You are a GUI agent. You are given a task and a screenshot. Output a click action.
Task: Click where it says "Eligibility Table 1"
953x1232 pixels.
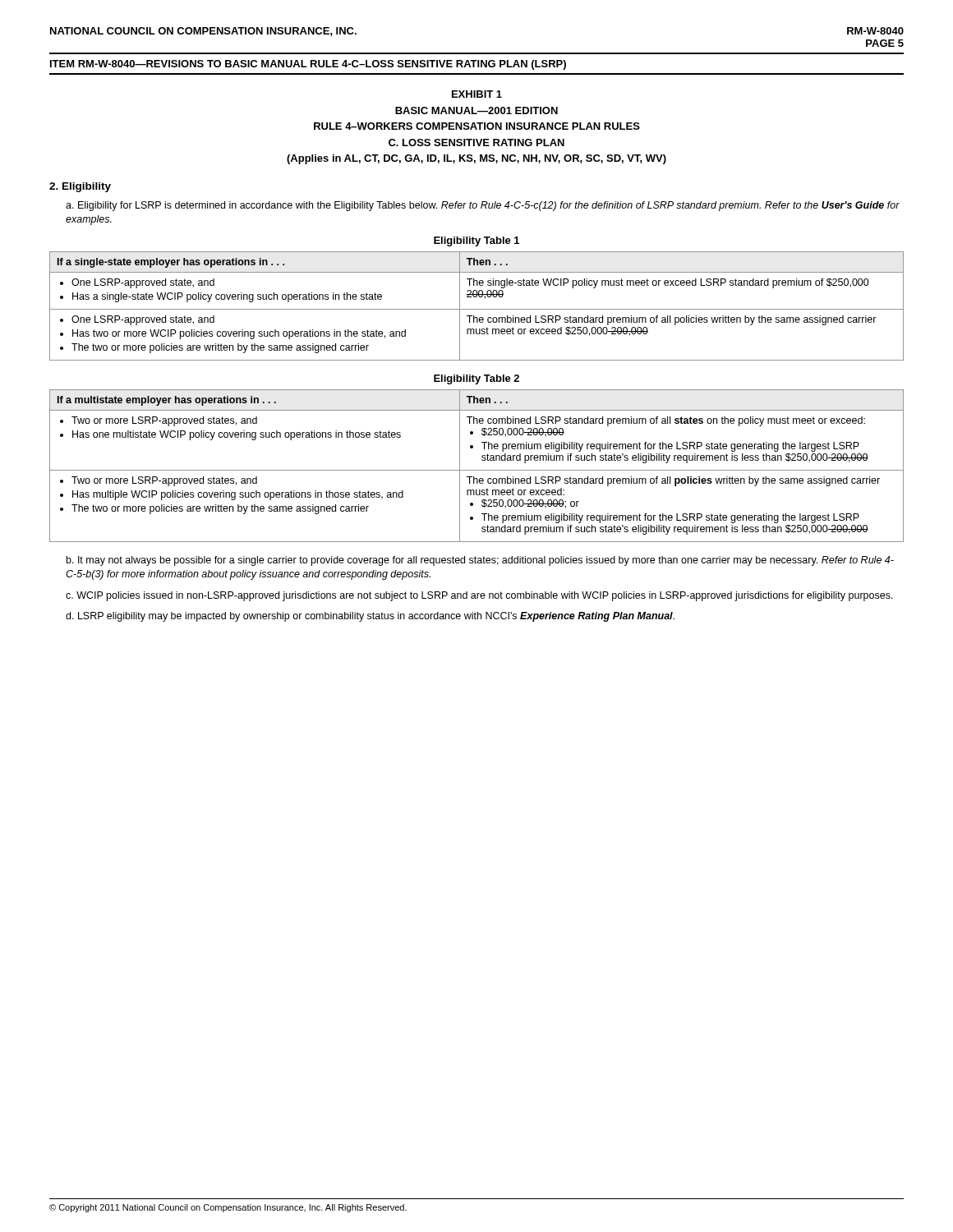pos(476,240)
